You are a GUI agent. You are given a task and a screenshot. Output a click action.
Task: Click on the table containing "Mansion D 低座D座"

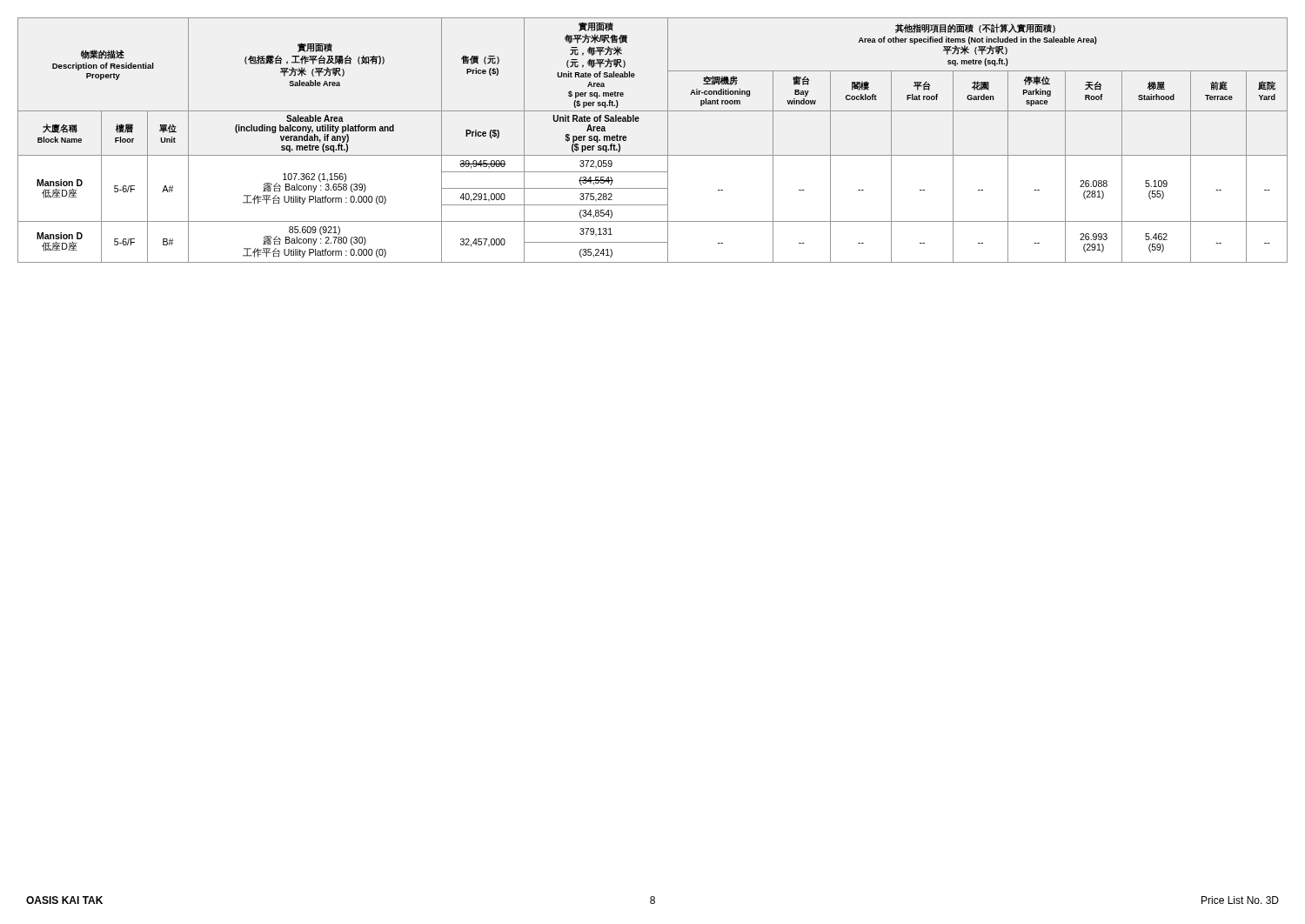[x=652, y=140]
